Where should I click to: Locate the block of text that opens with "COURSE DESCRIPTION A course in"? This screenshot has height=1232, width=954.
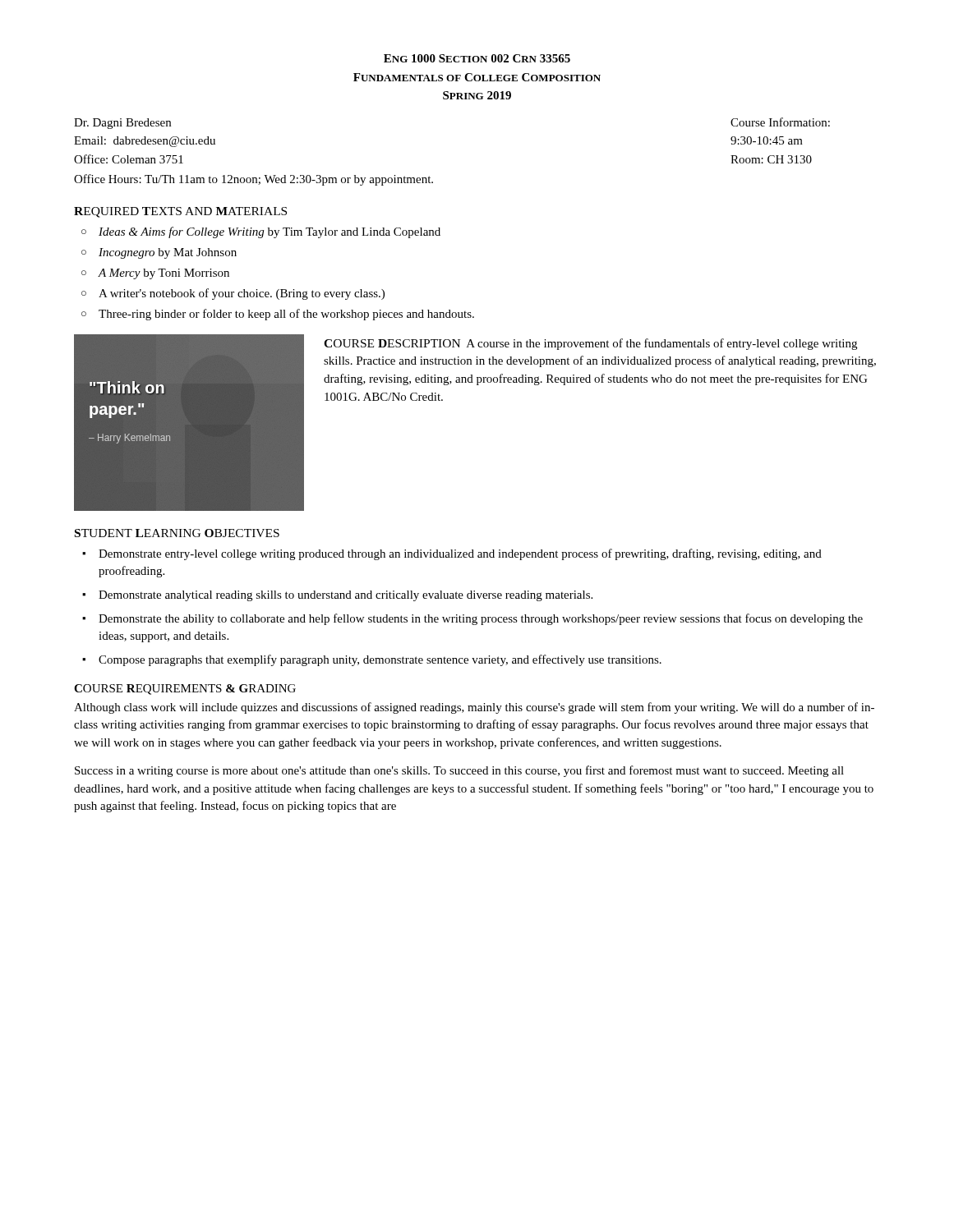coord(600,369)
